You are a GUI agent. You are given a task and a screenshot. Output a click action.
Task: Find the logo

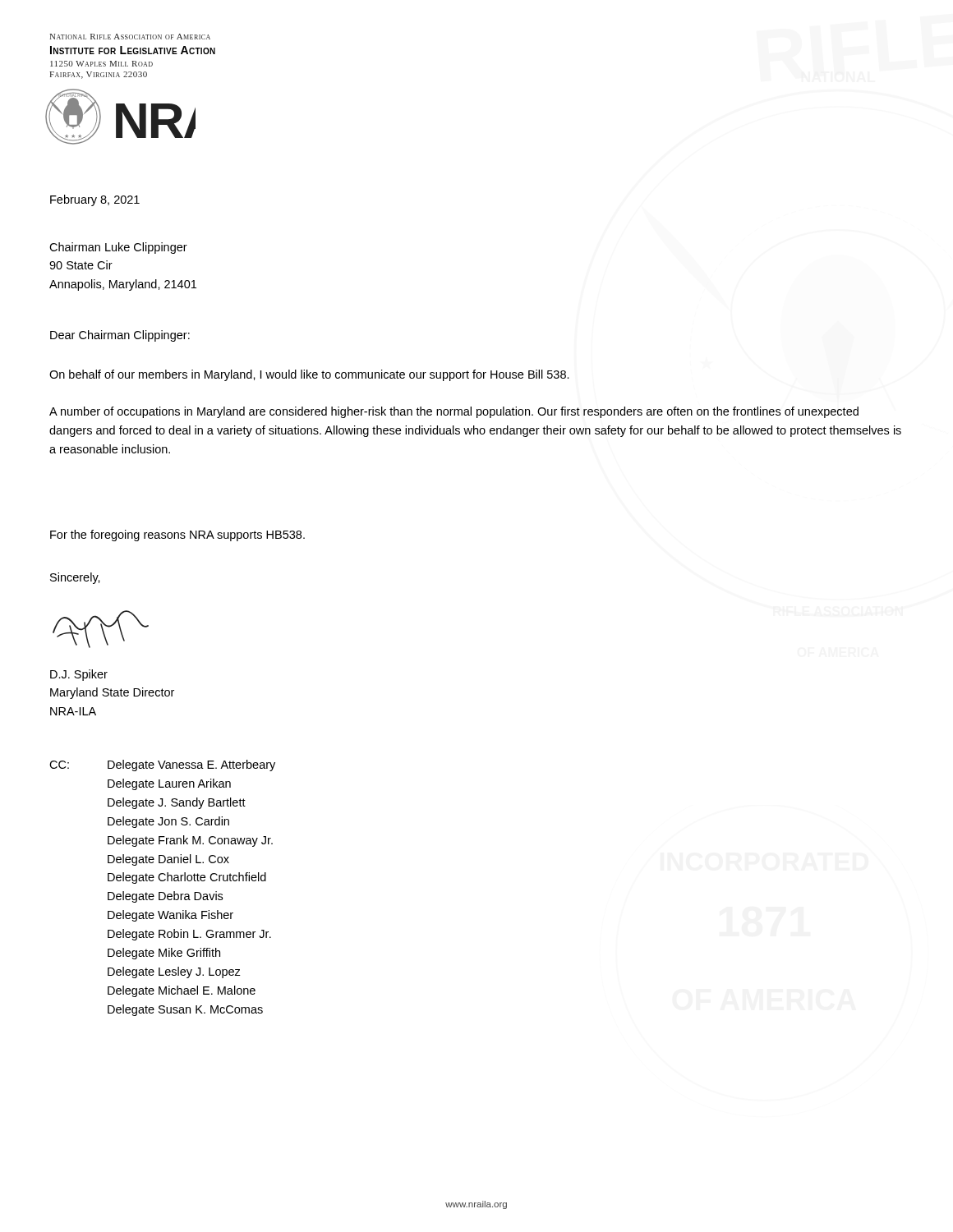tap(120, 117)
